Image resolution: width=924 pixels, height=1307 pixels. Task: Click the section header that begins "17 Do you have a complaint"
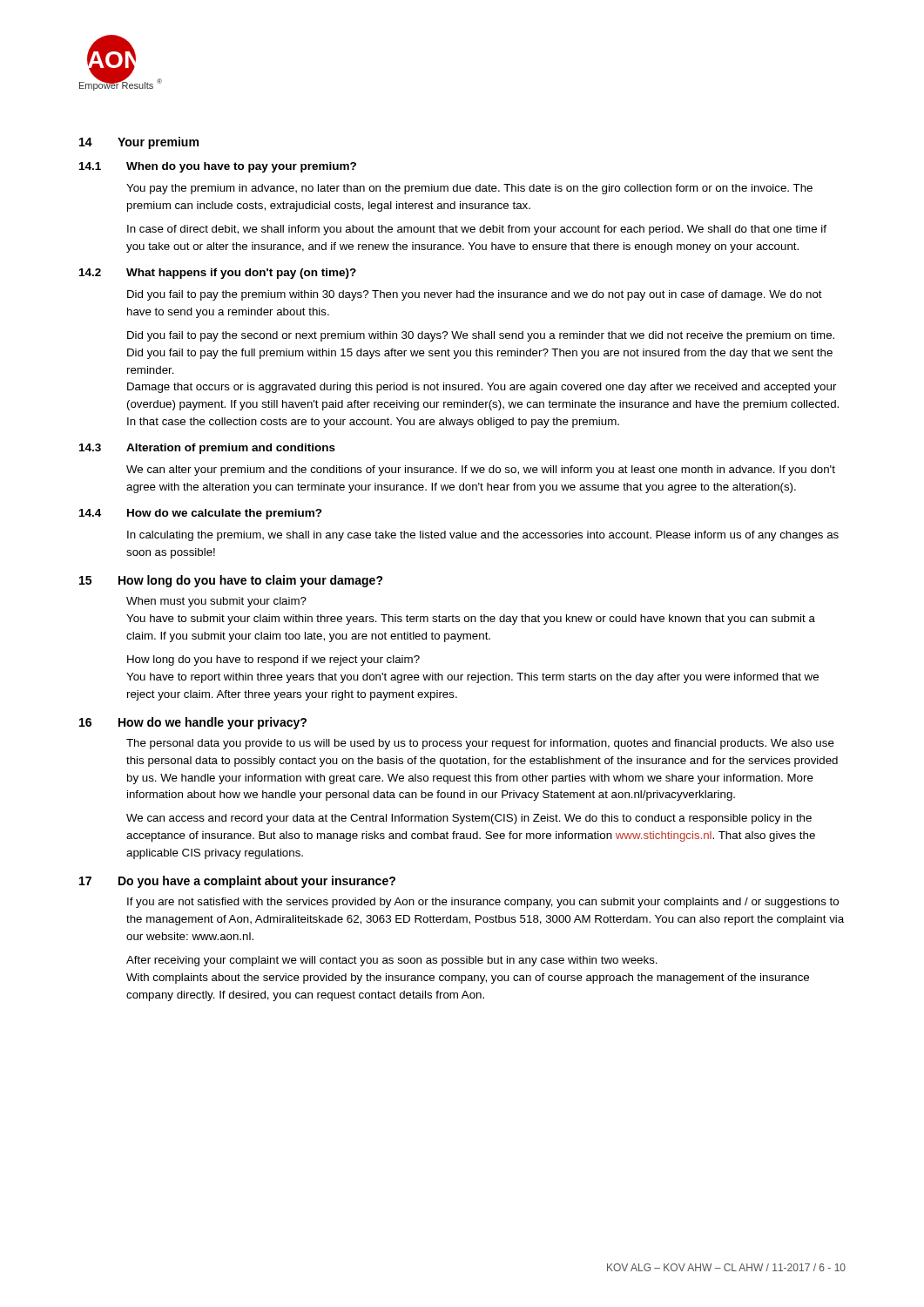[237, 881]
